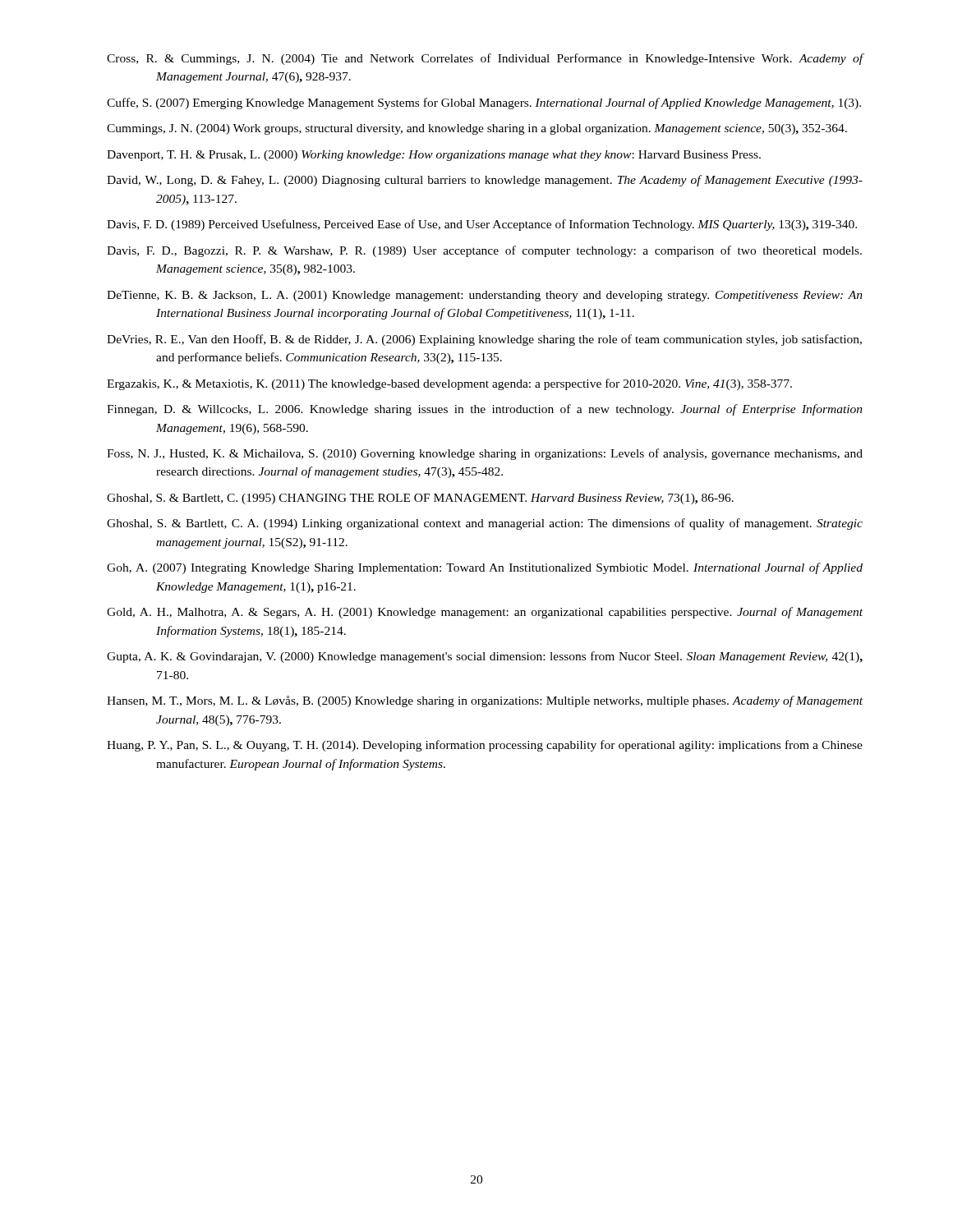This screenshot has height=1232, width=953.
Task: Navigate to the text block starting "Ergazakis, K., & Metaxiotis, K."
Action: click(450, 383)
